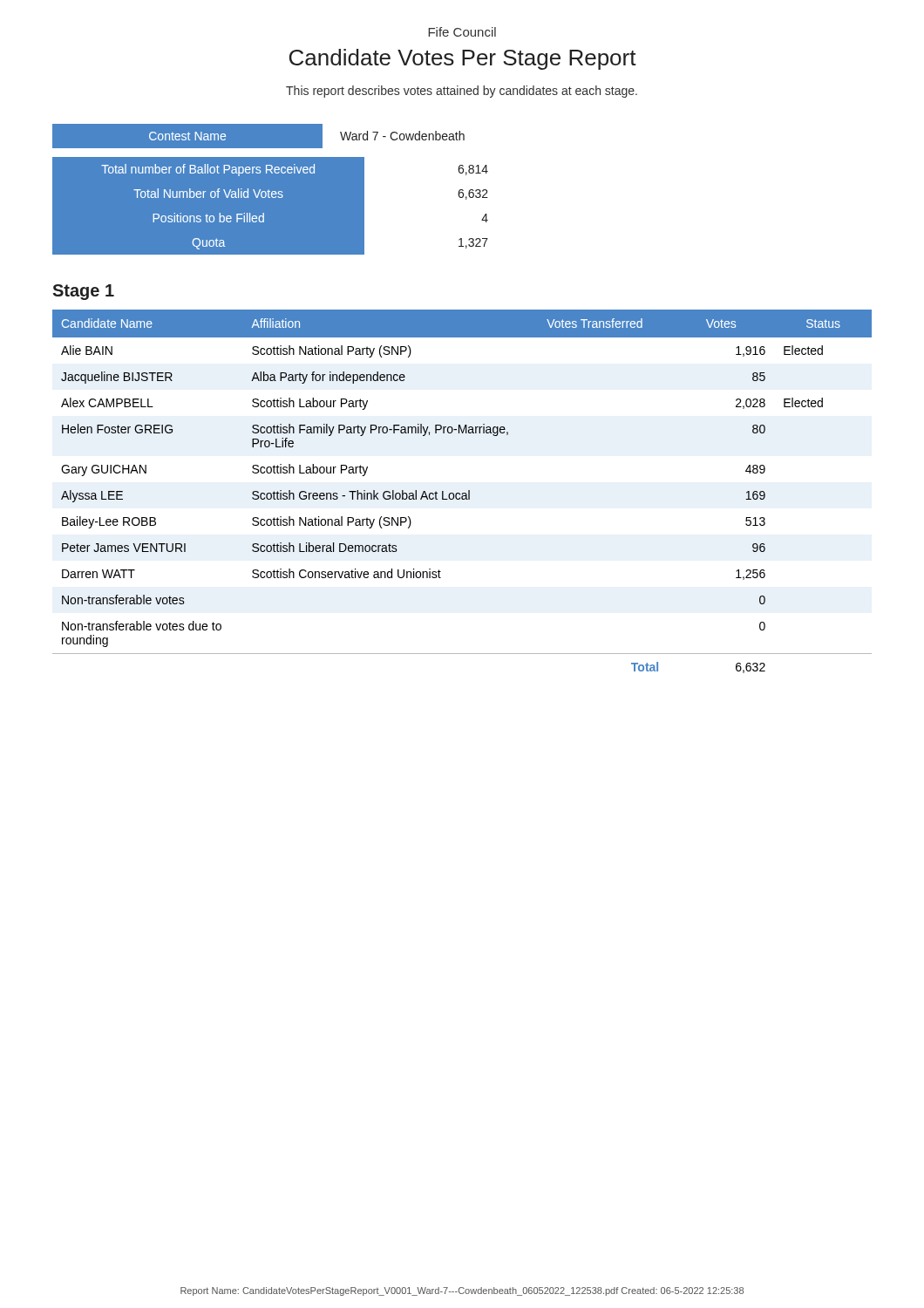The height and width of the screenshot is (1308, 924).
Task: Click on the table containing "Contest Name"
Action: (462, 189)
